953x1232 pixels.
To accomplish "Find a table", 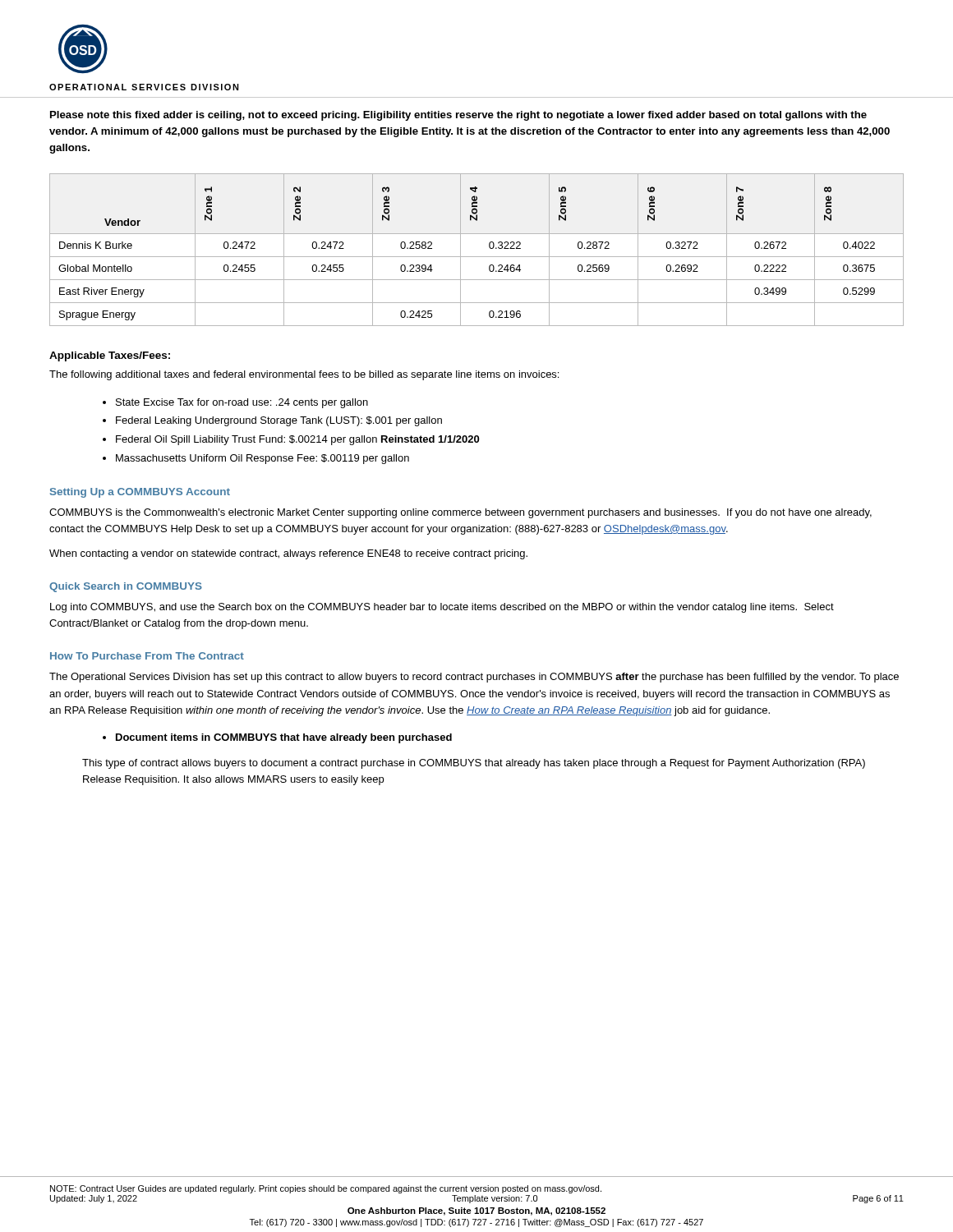I will [476, 250].
